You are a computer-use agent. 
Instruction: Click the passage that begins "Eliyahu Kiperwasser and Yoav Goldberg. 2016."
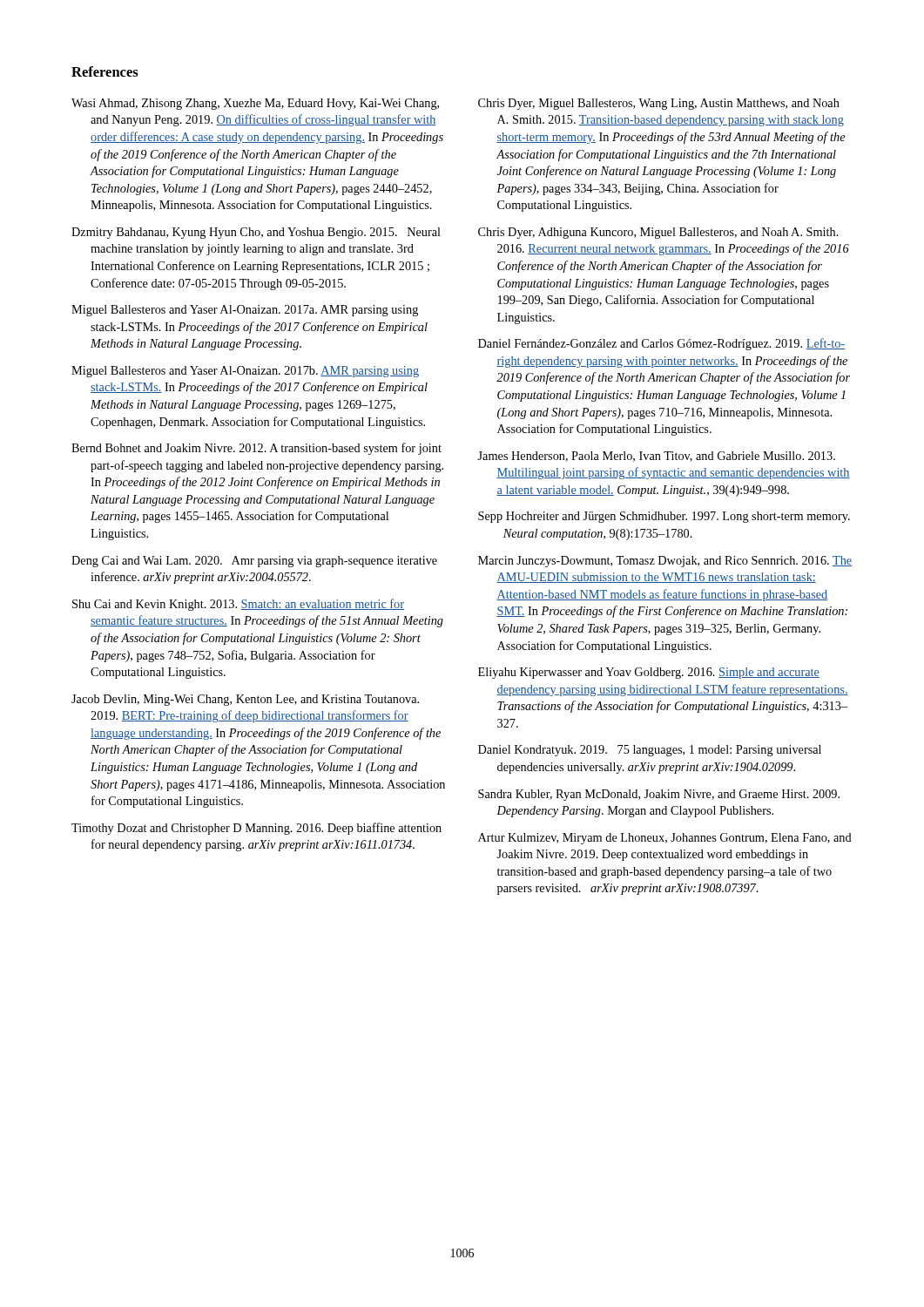coord(663,697)
